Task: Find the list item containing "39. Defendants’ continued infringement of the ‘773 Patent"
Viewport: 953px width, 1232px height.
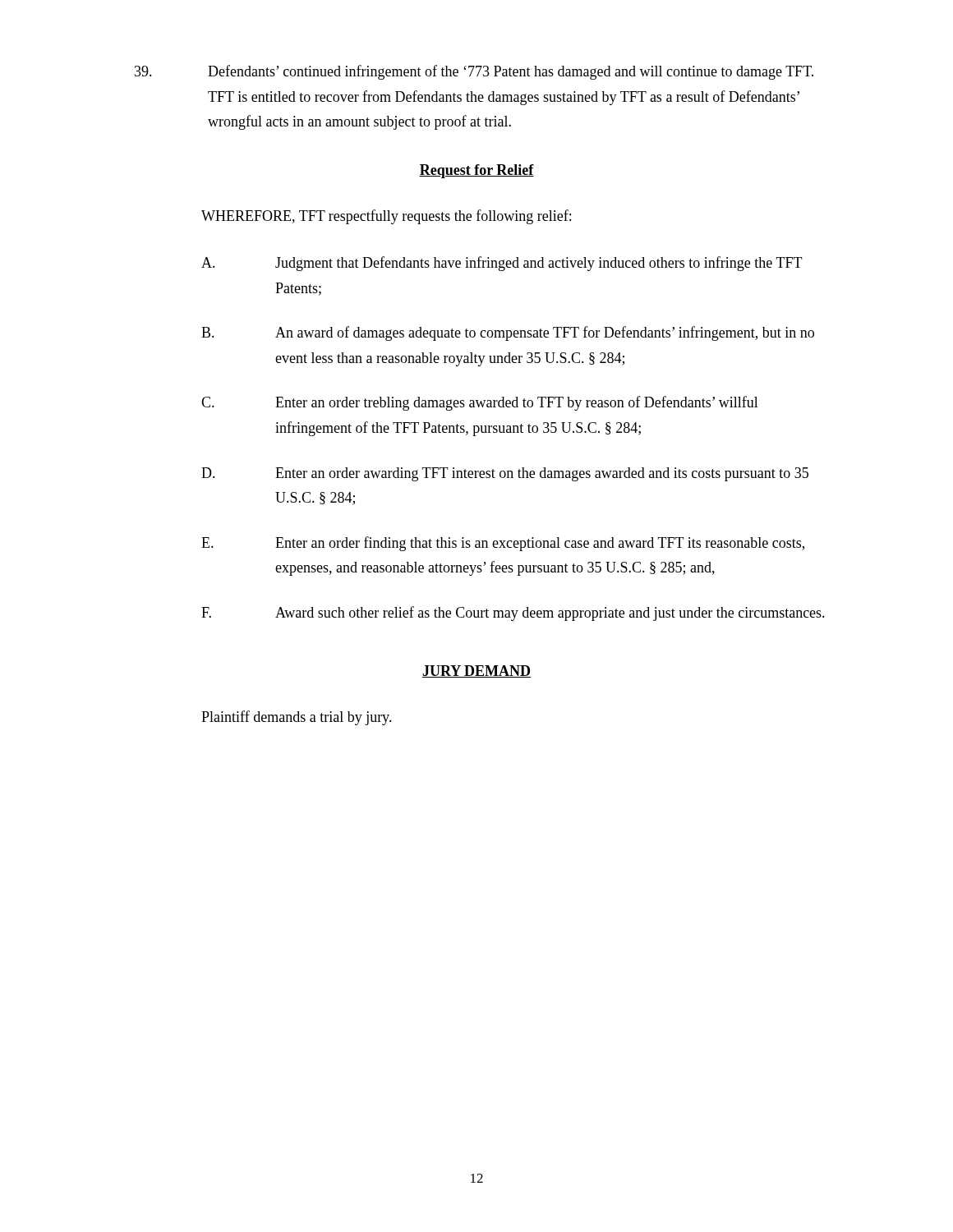Action: click(476, 97)
